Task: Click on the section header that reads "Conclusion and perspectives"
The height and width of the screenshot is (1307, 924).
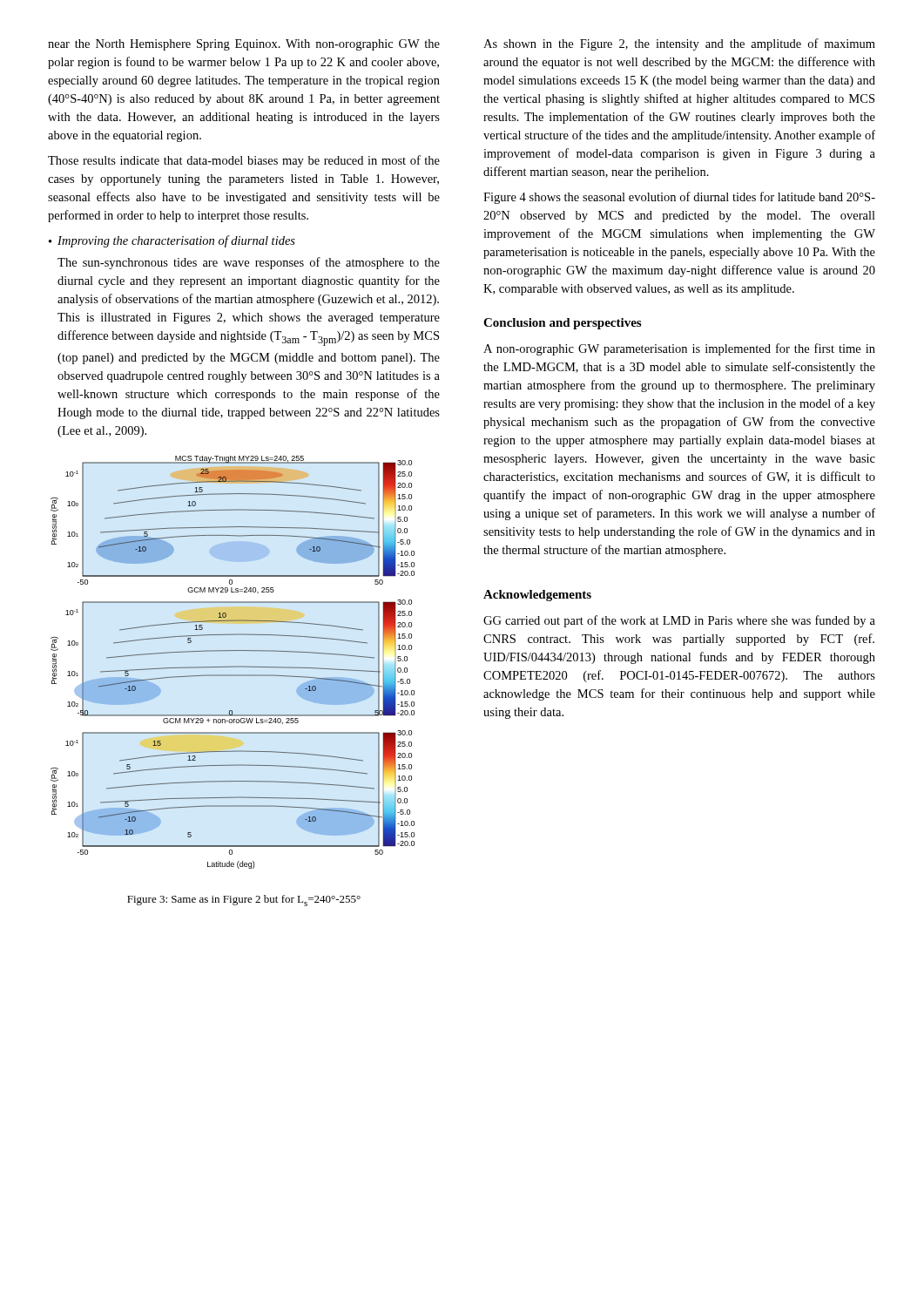Action: 562,323
